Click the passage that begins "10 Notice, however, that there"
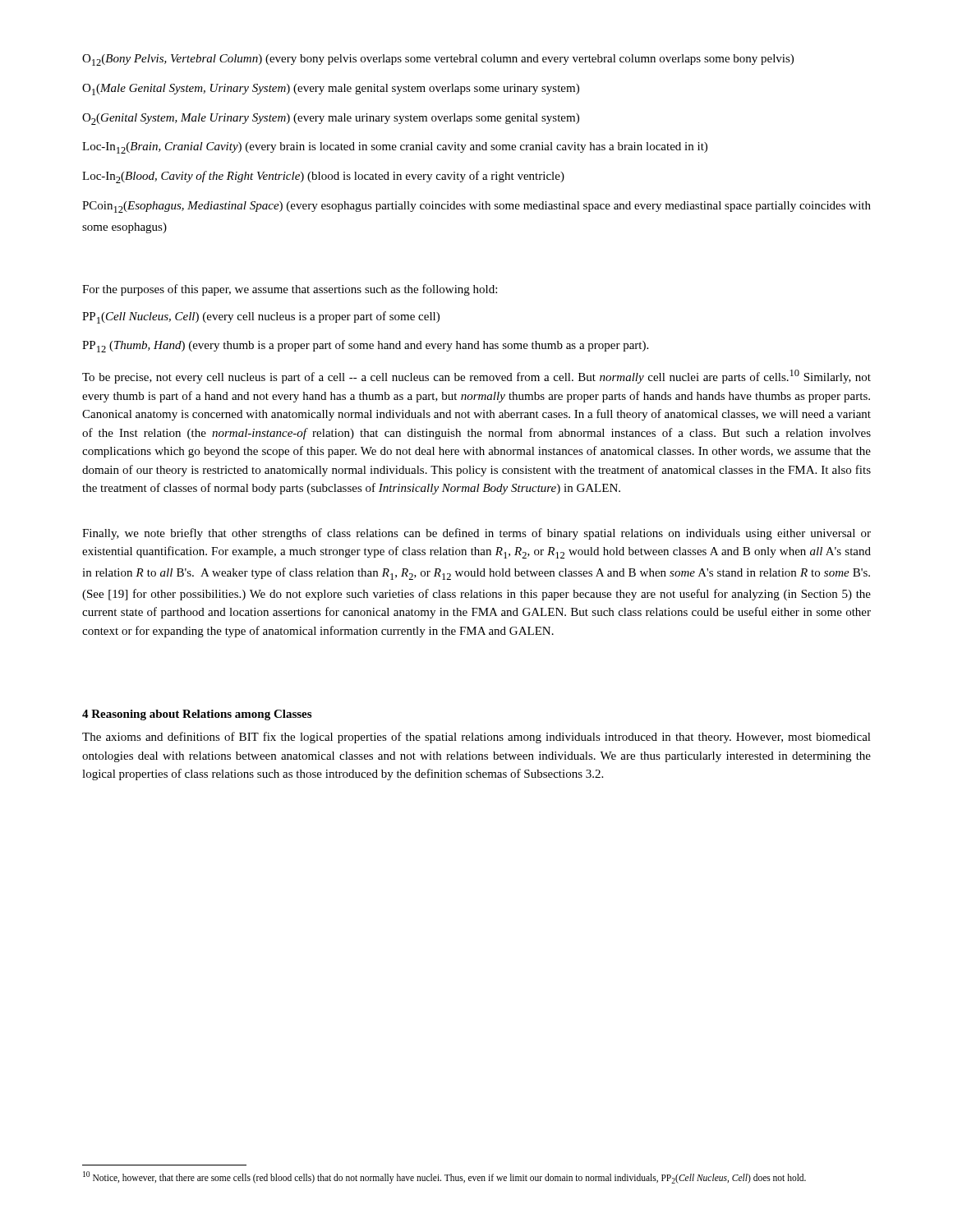The width and height of the screenshot is (953, 1232). pos(444,1178)
